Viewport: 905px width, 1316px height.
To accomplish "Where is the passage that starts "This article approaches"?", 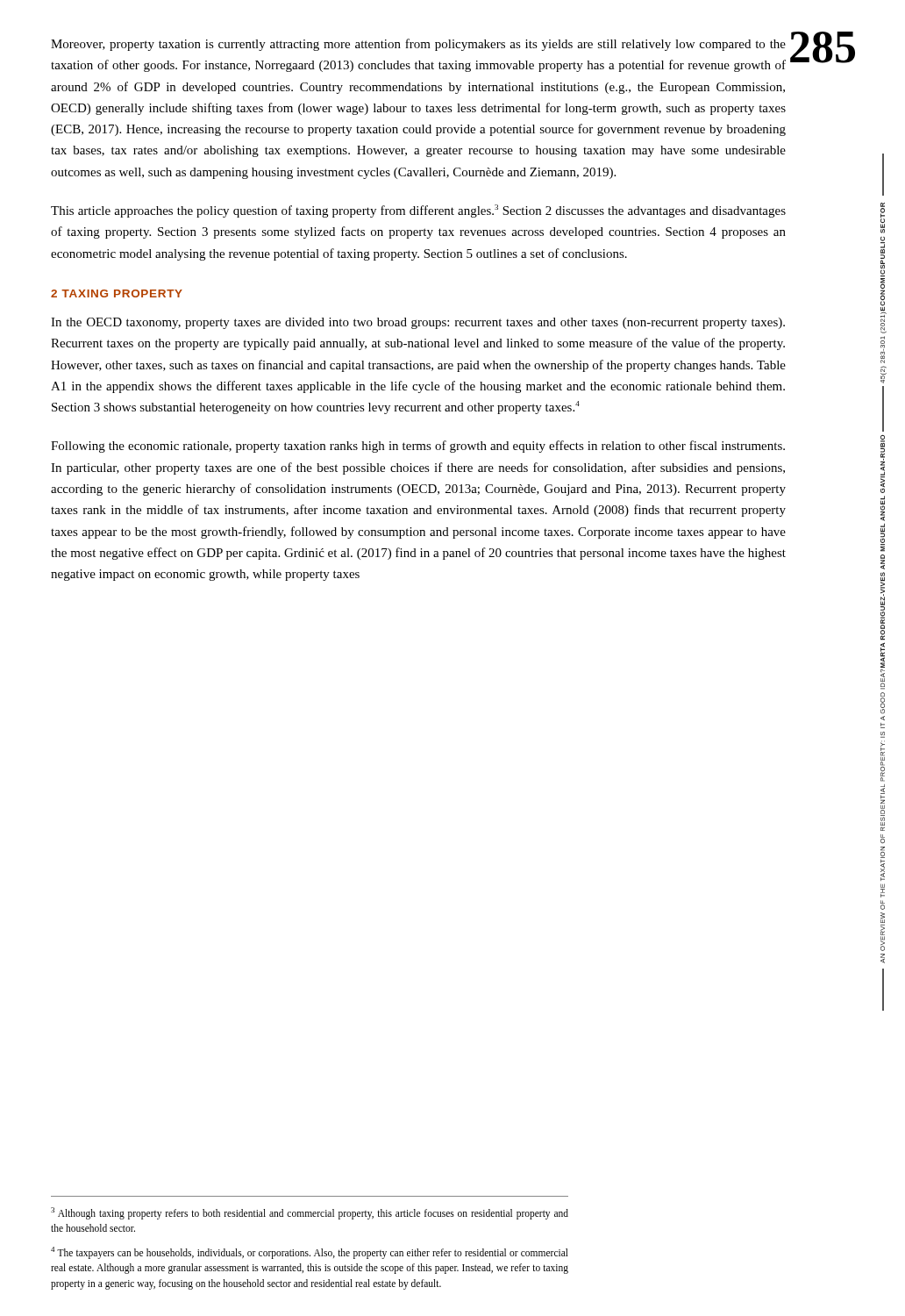I will pyautogui.click(x=418, y=232).
